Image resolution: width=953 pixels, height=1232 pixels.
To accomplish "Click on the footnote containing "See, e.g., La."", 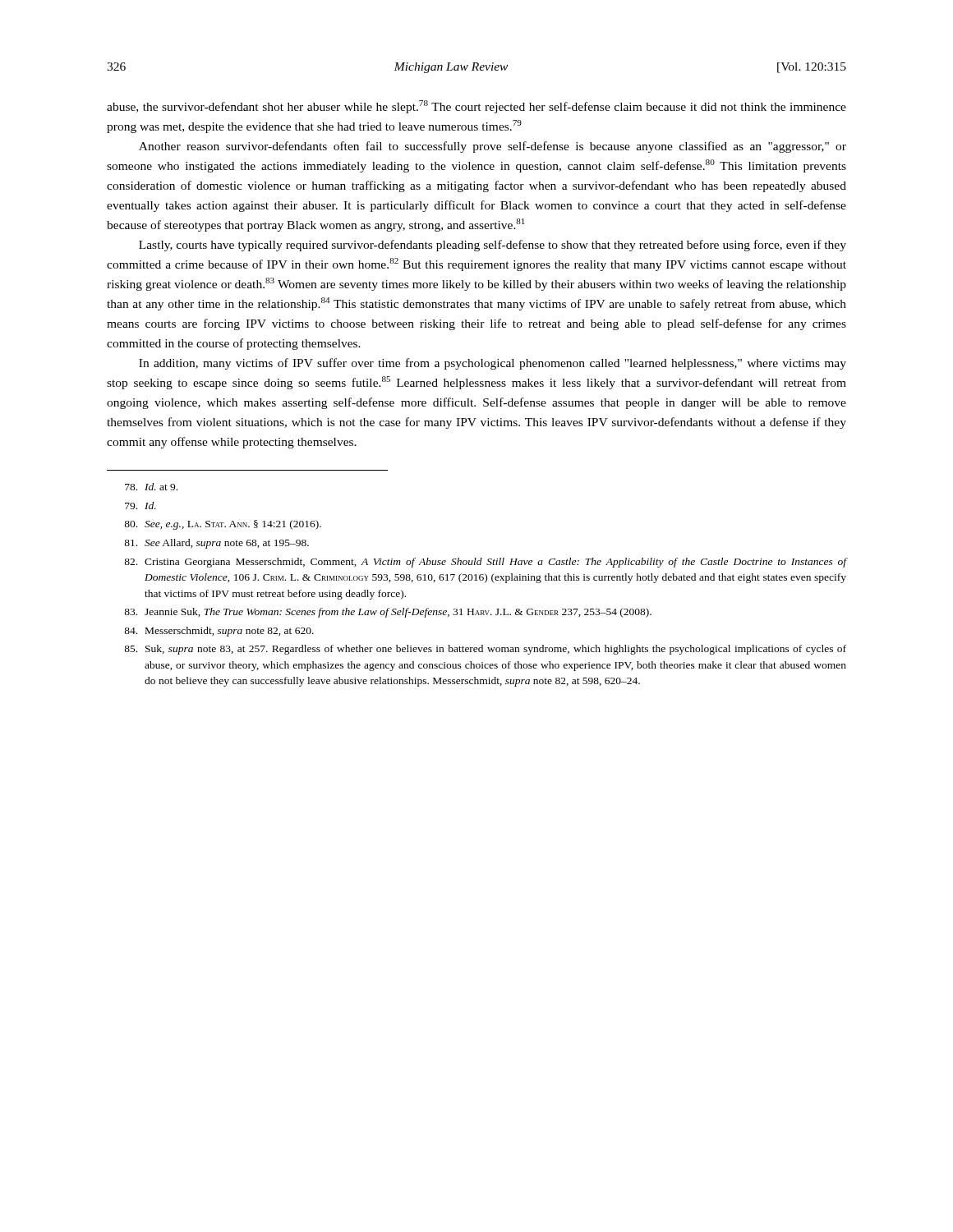I will (223, 525).
